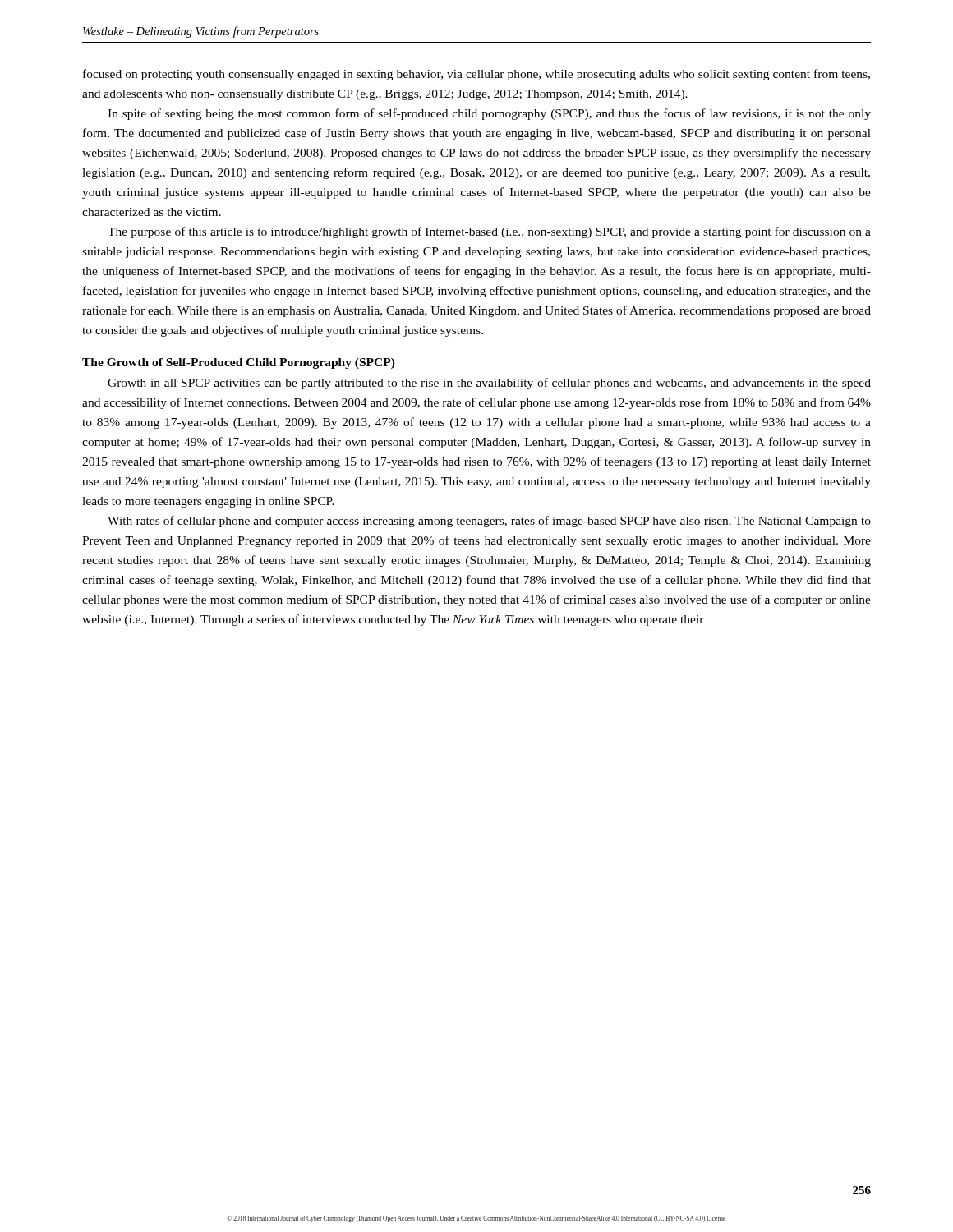Find the block starting "With rates of cellular phone and computer"
Screen dimensions: 1232x953
pyautogui.click(x=476, y=570)
